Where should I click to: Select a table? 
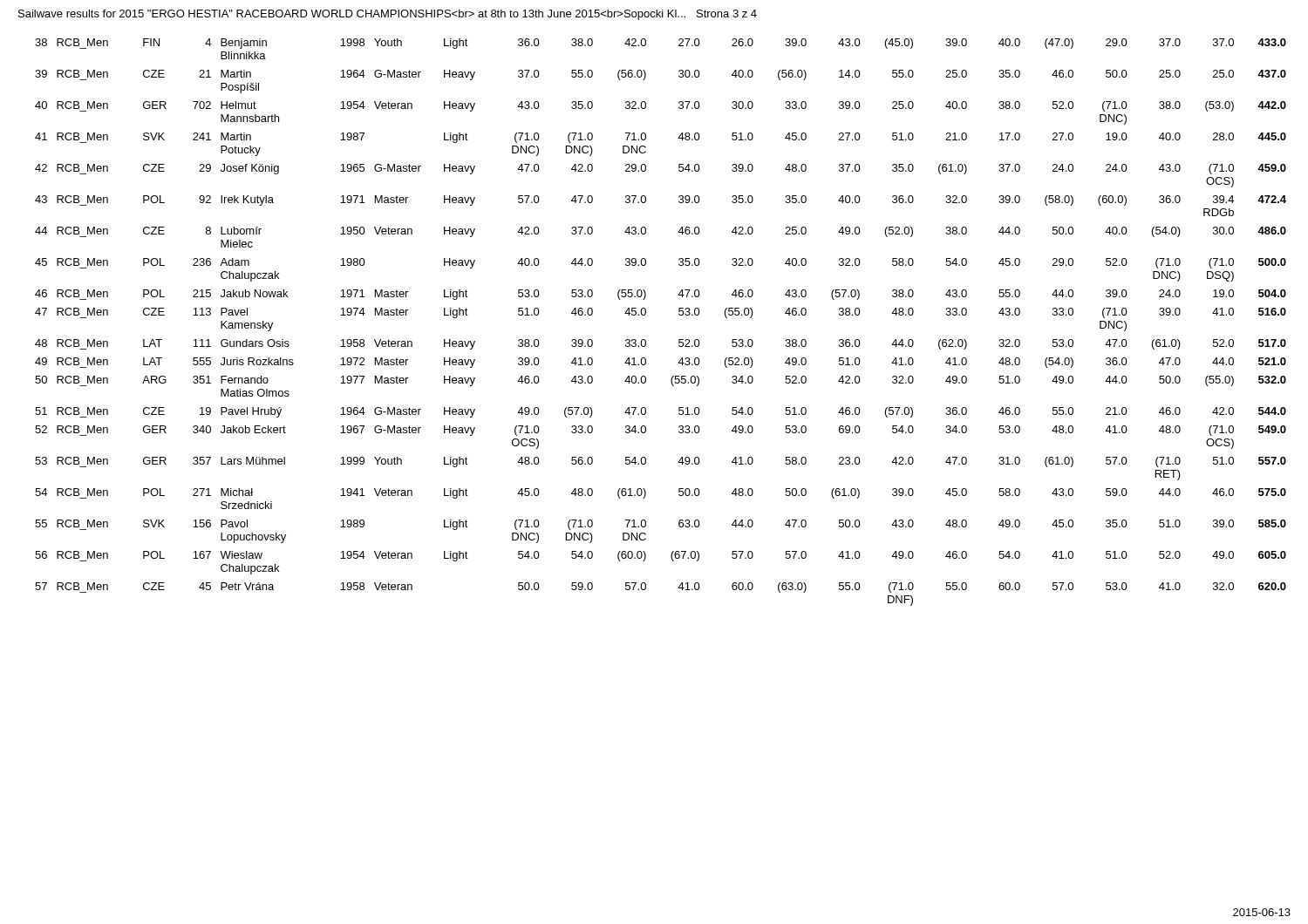[654, 465]
